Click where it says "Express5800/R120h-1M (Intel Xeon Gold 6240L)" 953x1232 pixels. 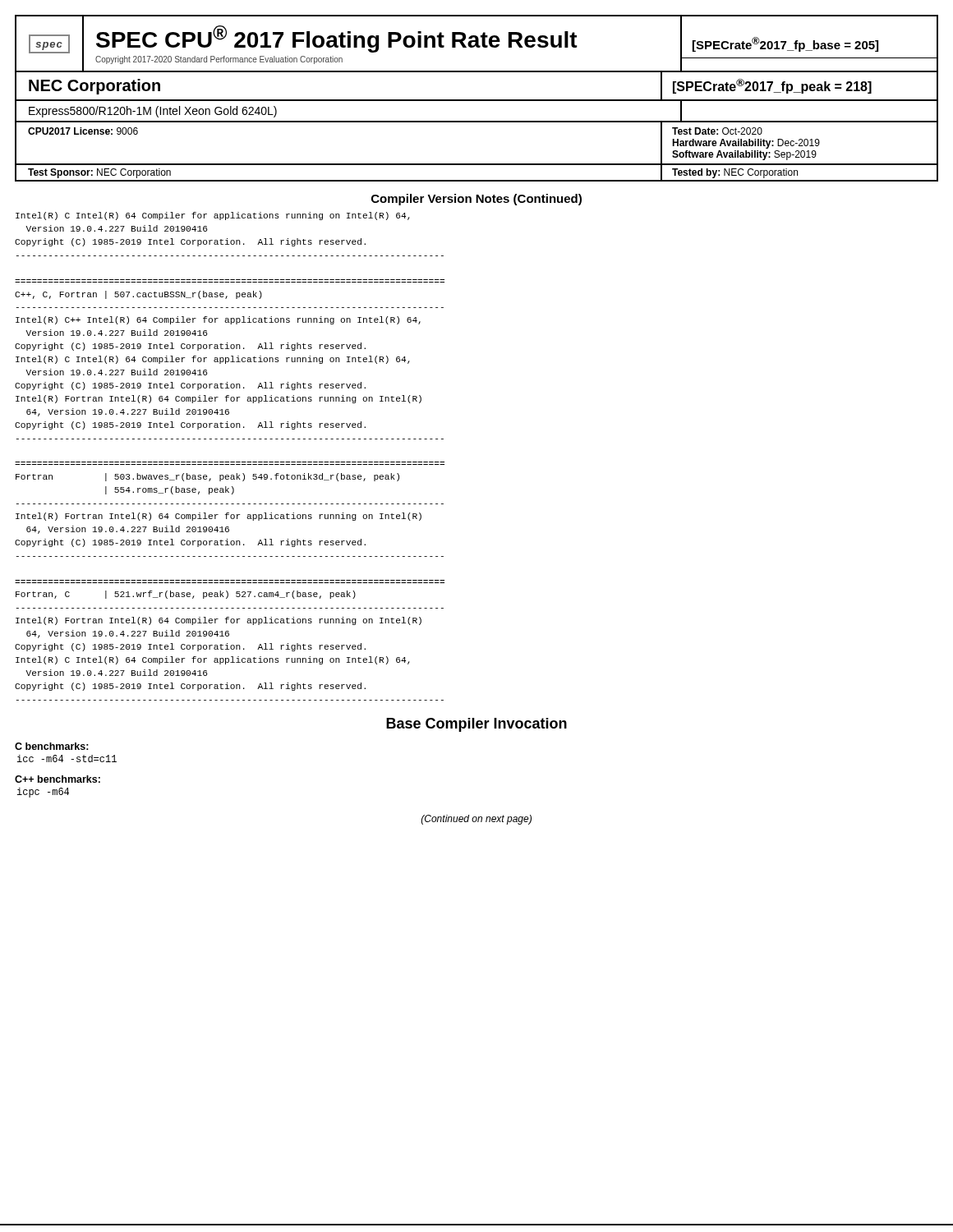point(153,111)
